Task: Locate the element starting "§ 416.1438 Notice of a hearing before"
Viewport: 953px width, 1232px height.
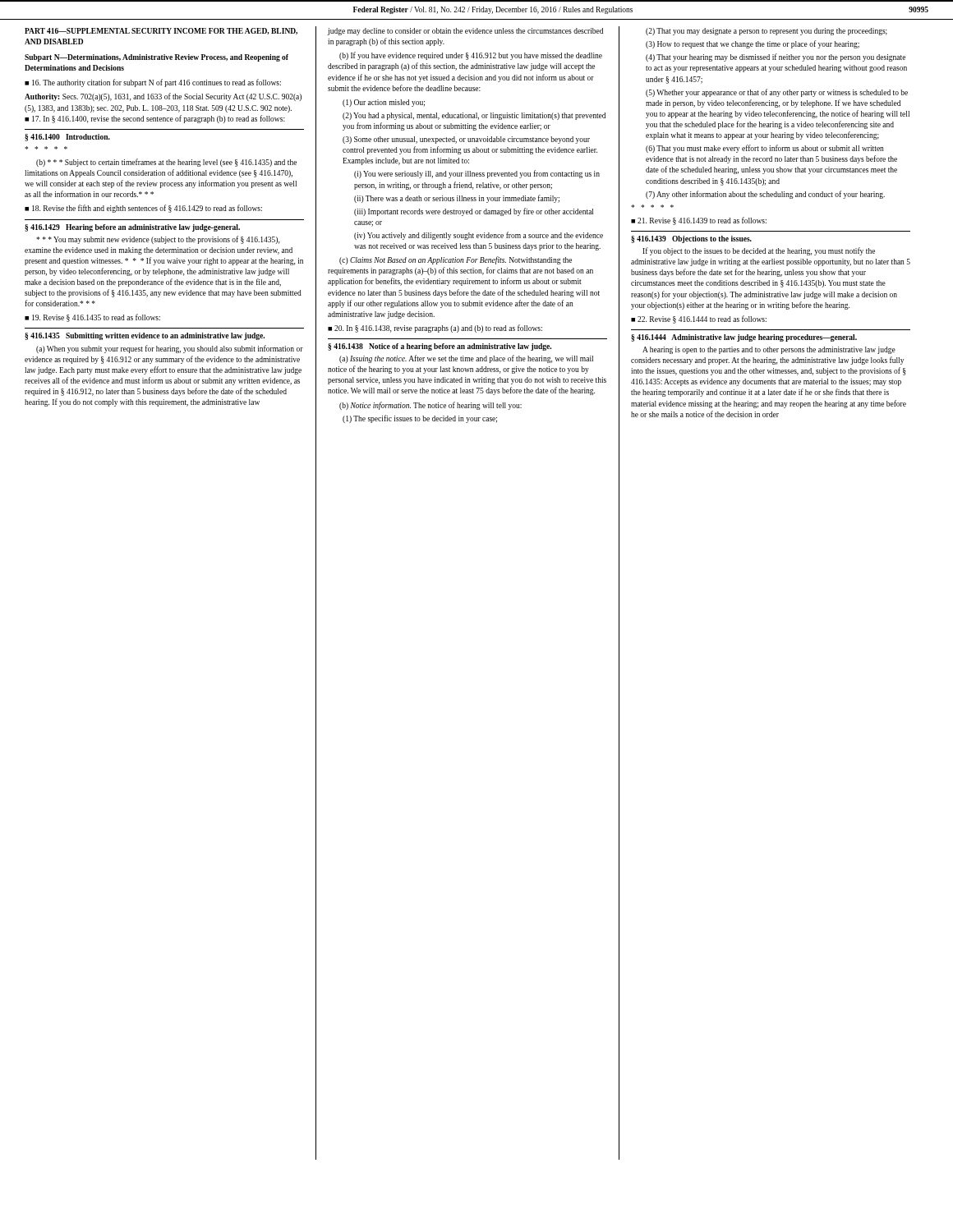Action: 440,347
